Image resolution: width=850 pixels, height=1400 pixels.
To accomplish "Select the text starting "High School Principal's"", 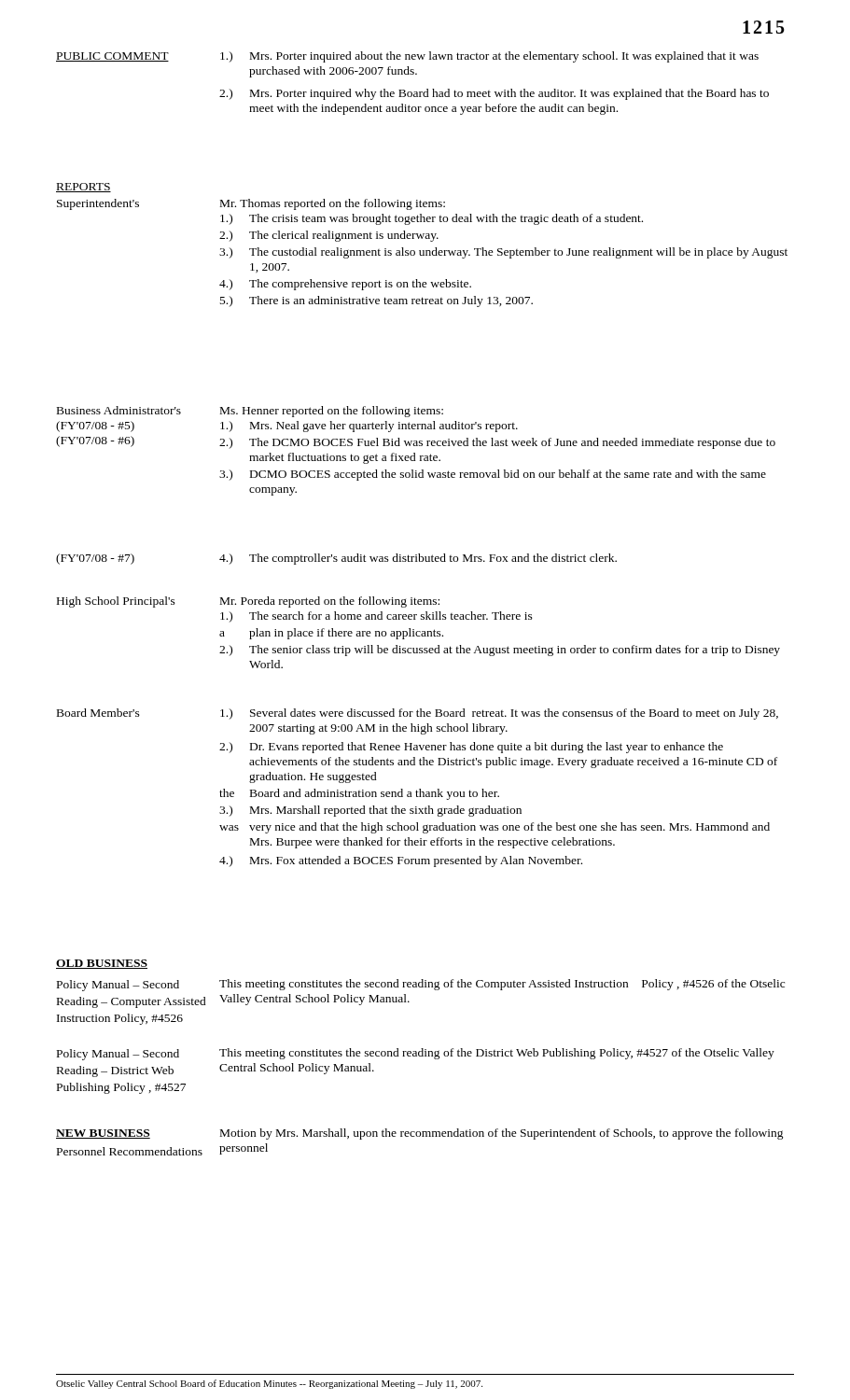I will pos(116,601).
